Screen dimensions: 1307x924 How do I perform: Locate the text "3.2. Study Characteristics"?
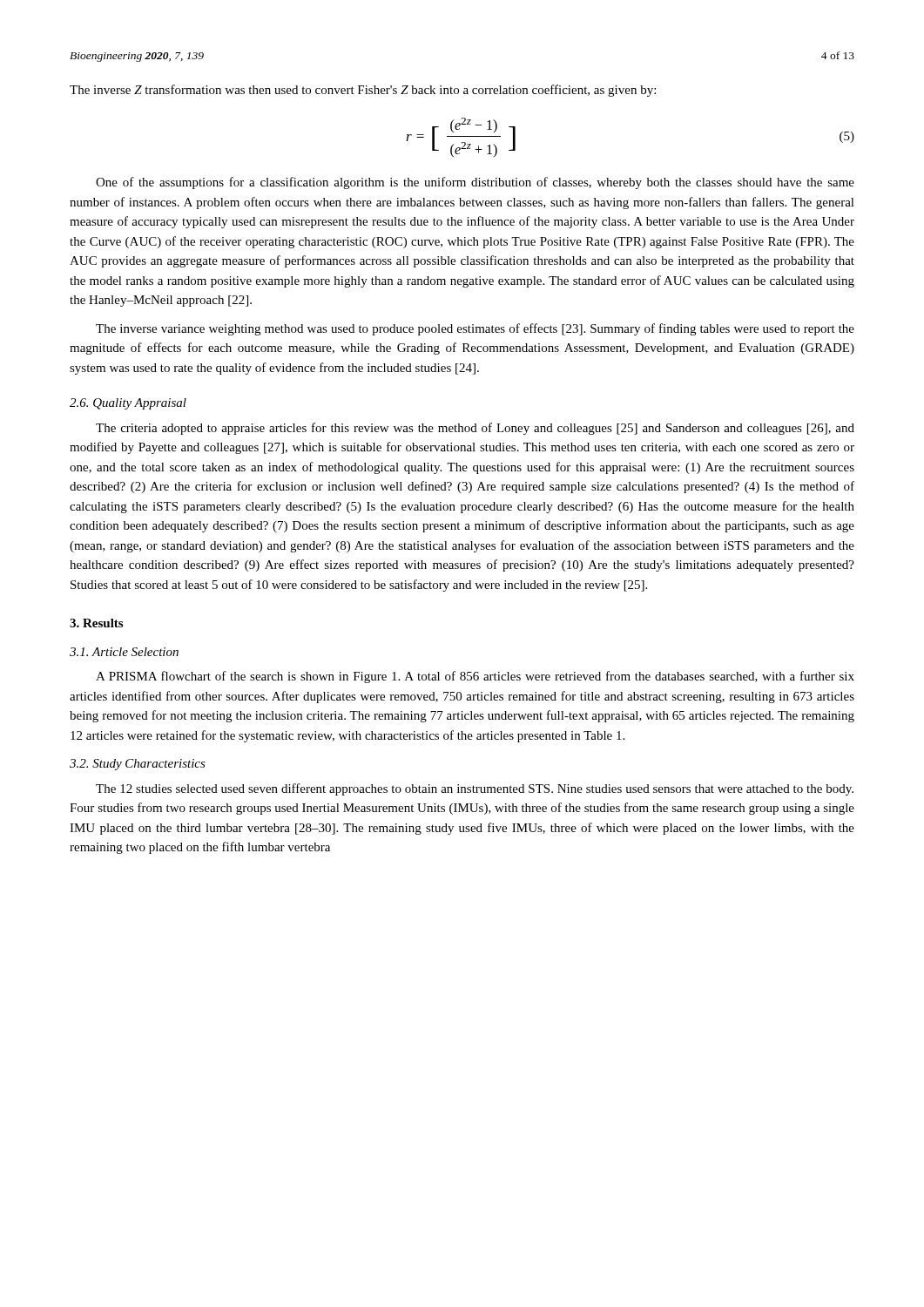click(x=138, y=764)
